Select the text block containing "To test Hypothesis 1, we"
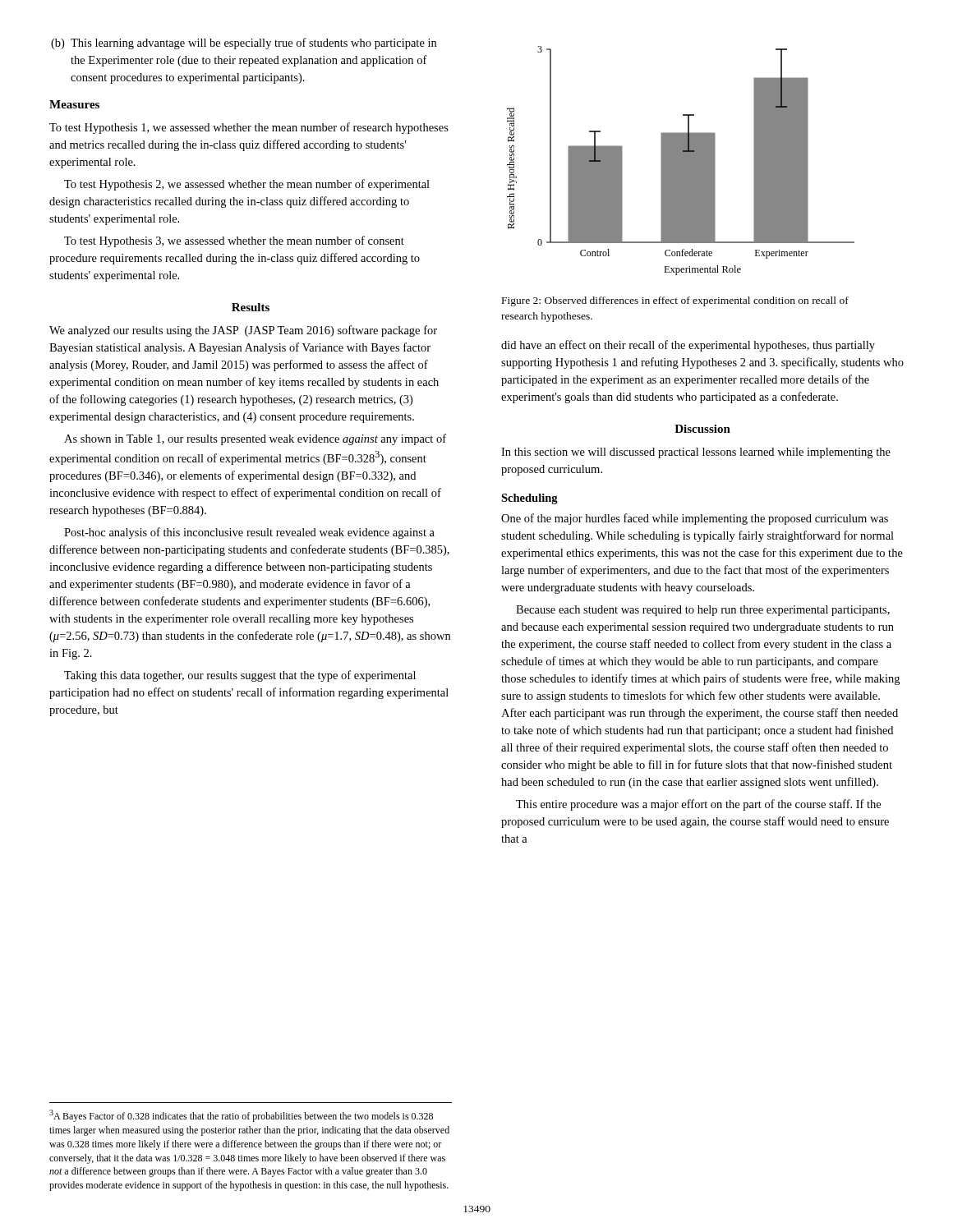953x1232 pixels. pyautogui.click(x=251, y=201)
